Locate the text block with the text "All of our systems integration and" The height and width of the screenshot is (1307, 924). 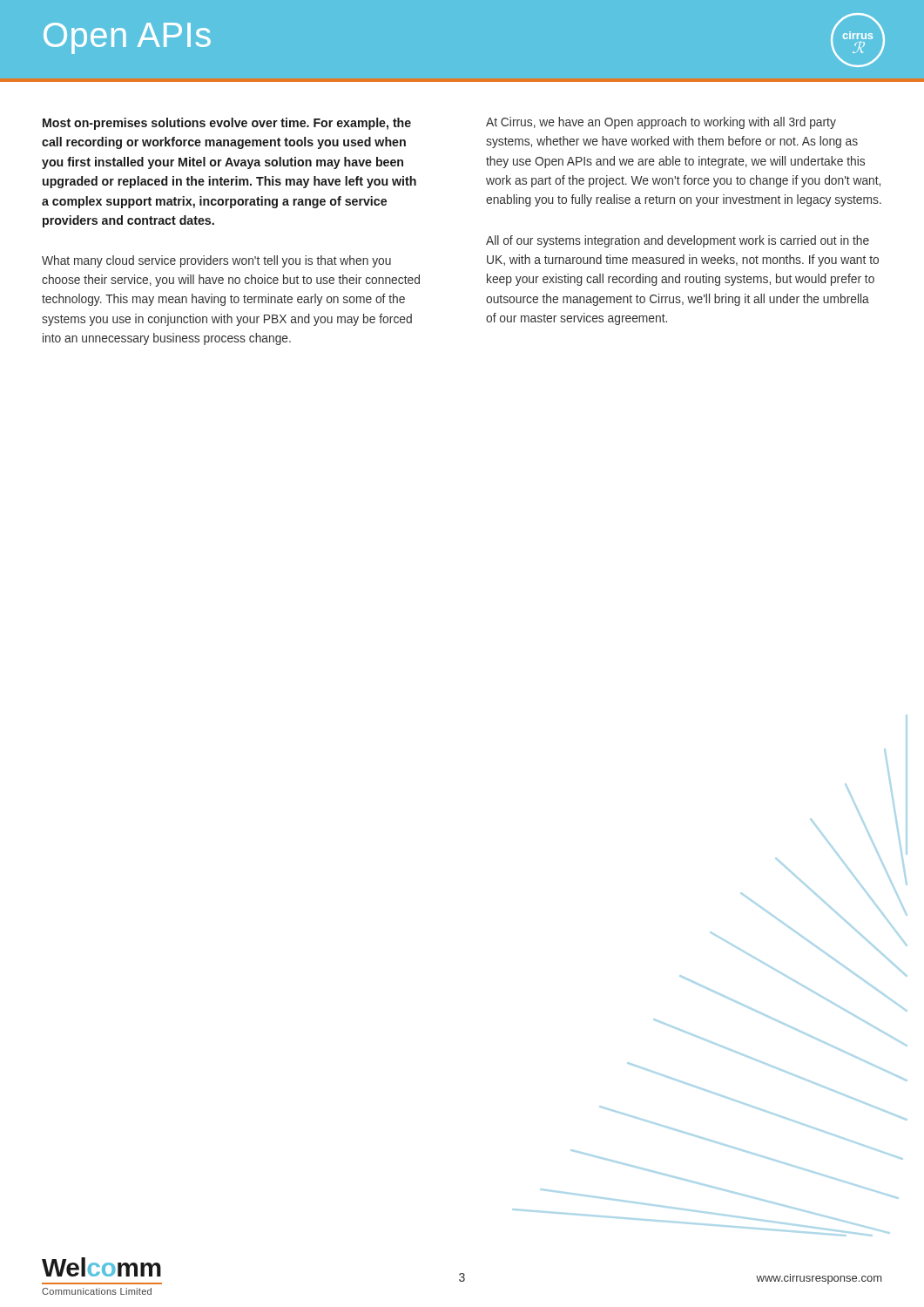click(x=683, y=280)
